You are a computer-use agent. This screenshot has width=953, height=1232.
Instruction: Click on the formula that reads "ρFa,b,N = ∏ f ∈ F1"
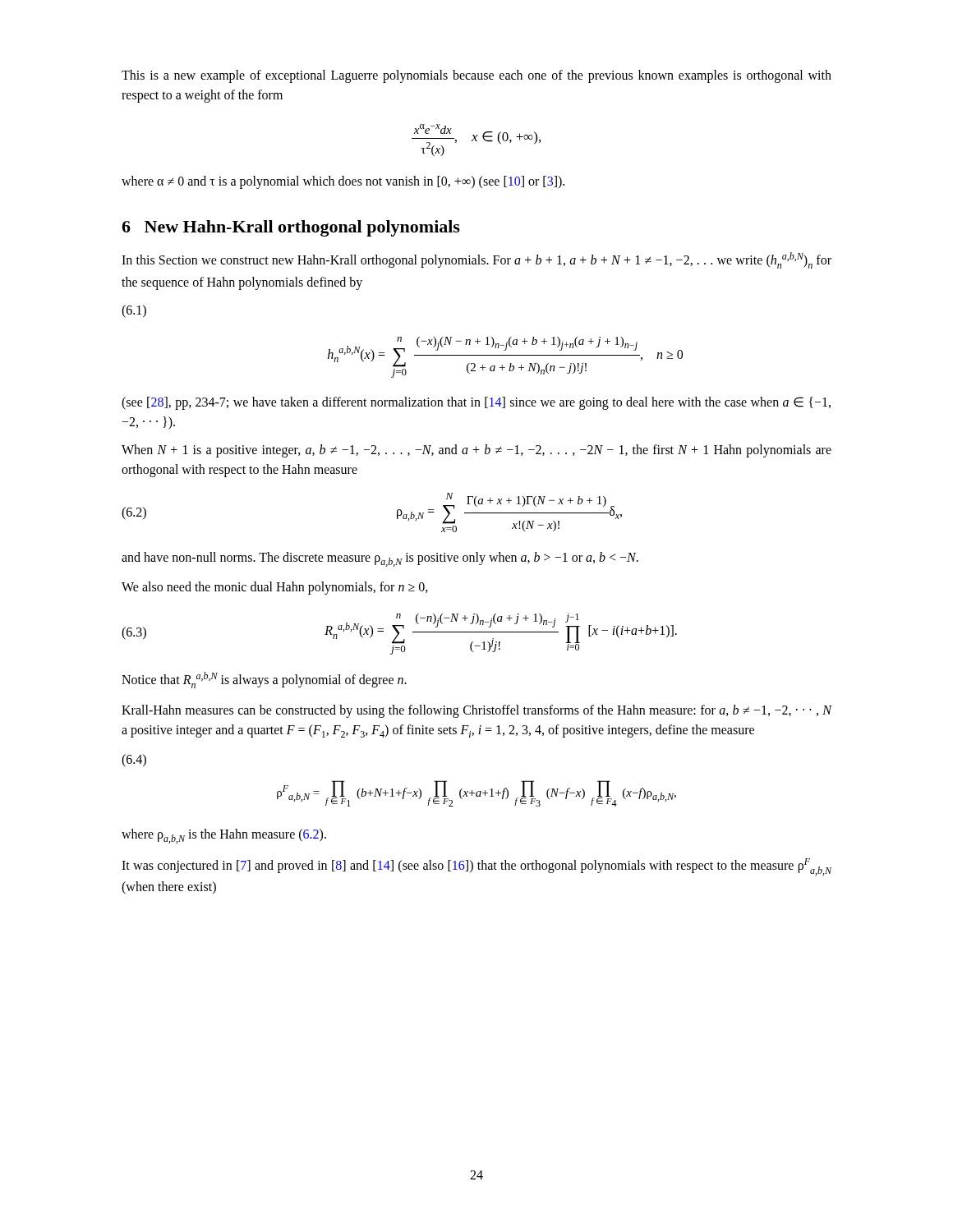point(476,794)
